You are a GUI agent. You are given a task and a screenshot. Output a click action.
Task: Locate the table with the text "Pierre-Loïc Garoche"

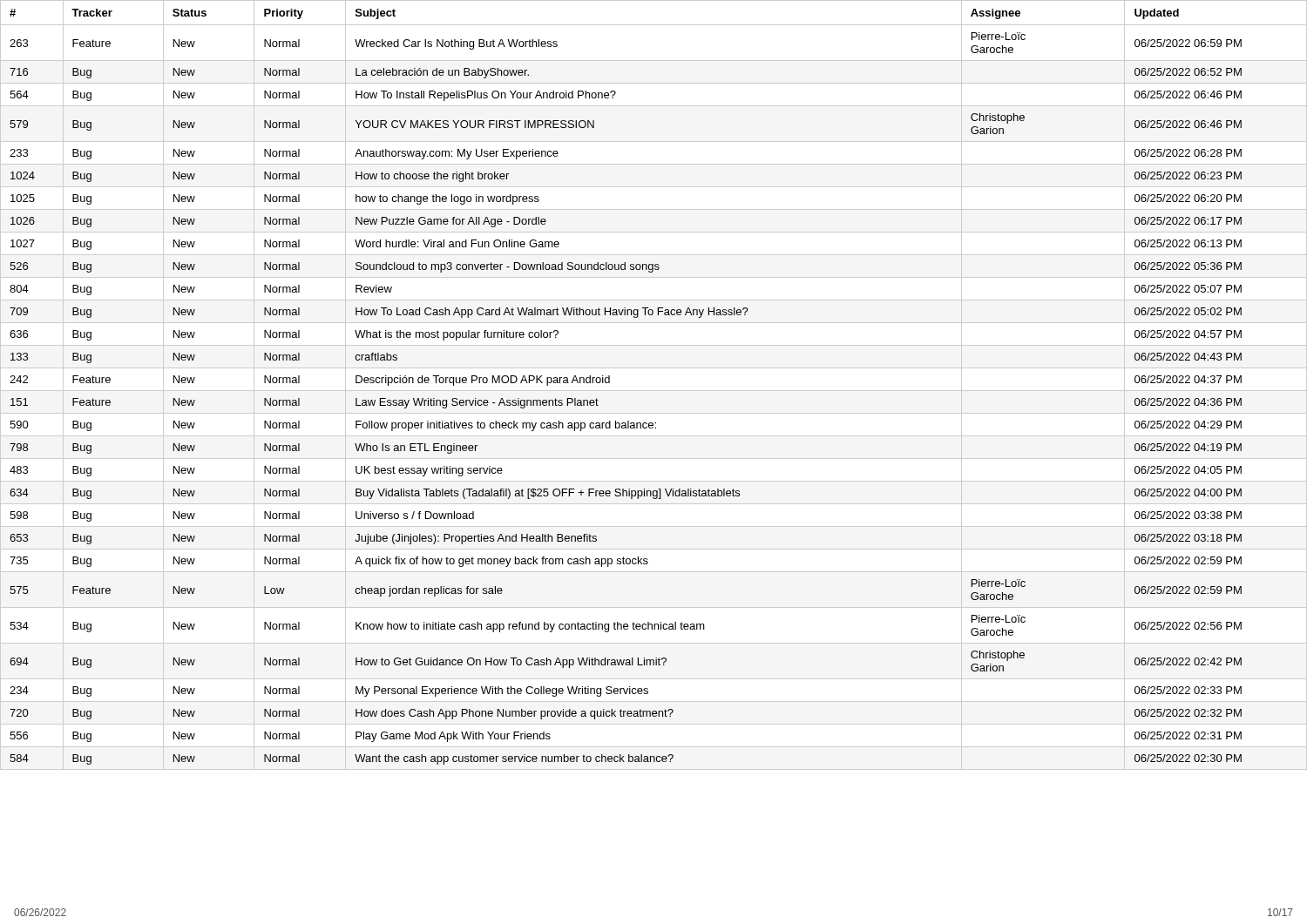pyautogui.click(x=654, y=385)
